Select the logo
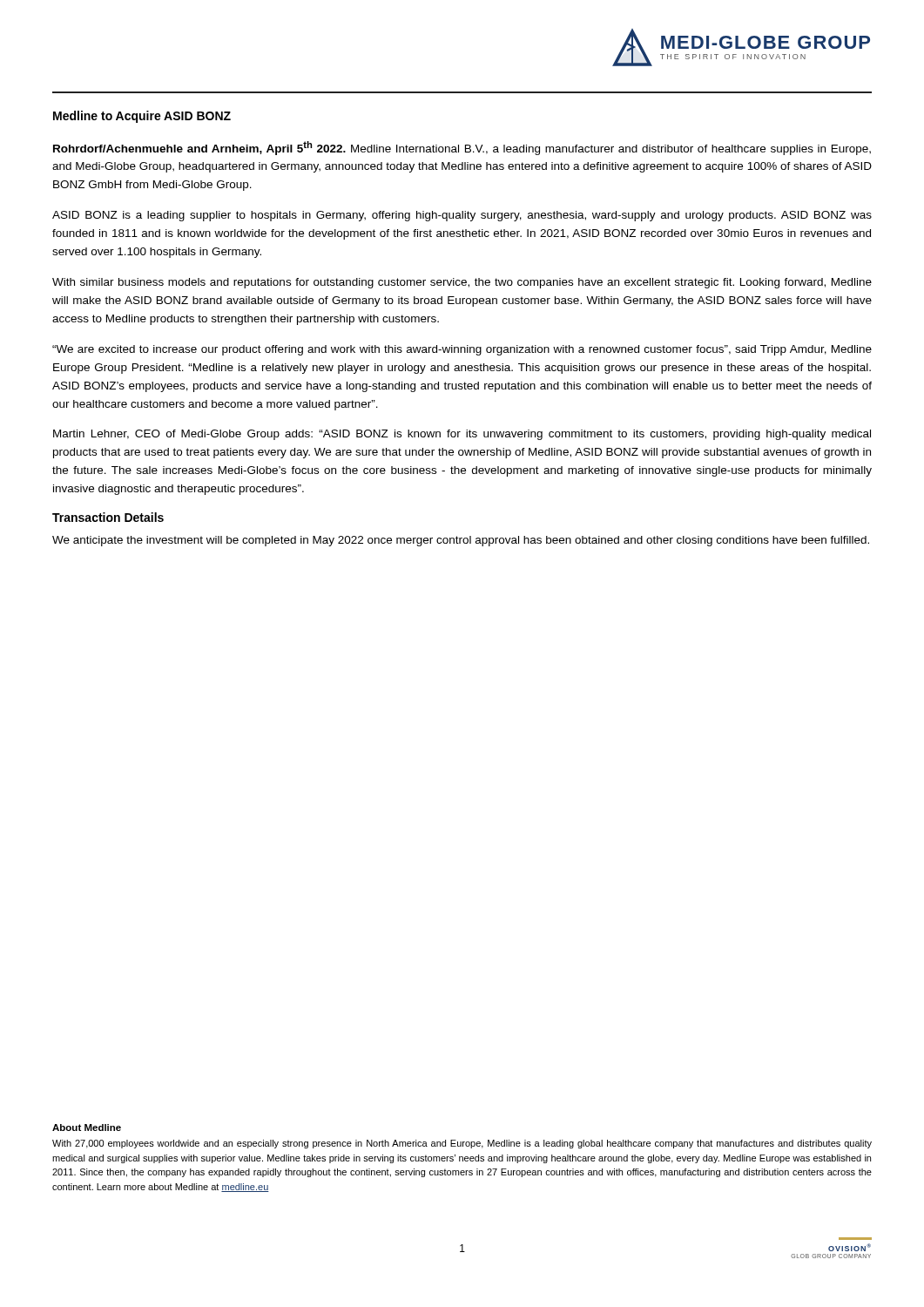 741,47
